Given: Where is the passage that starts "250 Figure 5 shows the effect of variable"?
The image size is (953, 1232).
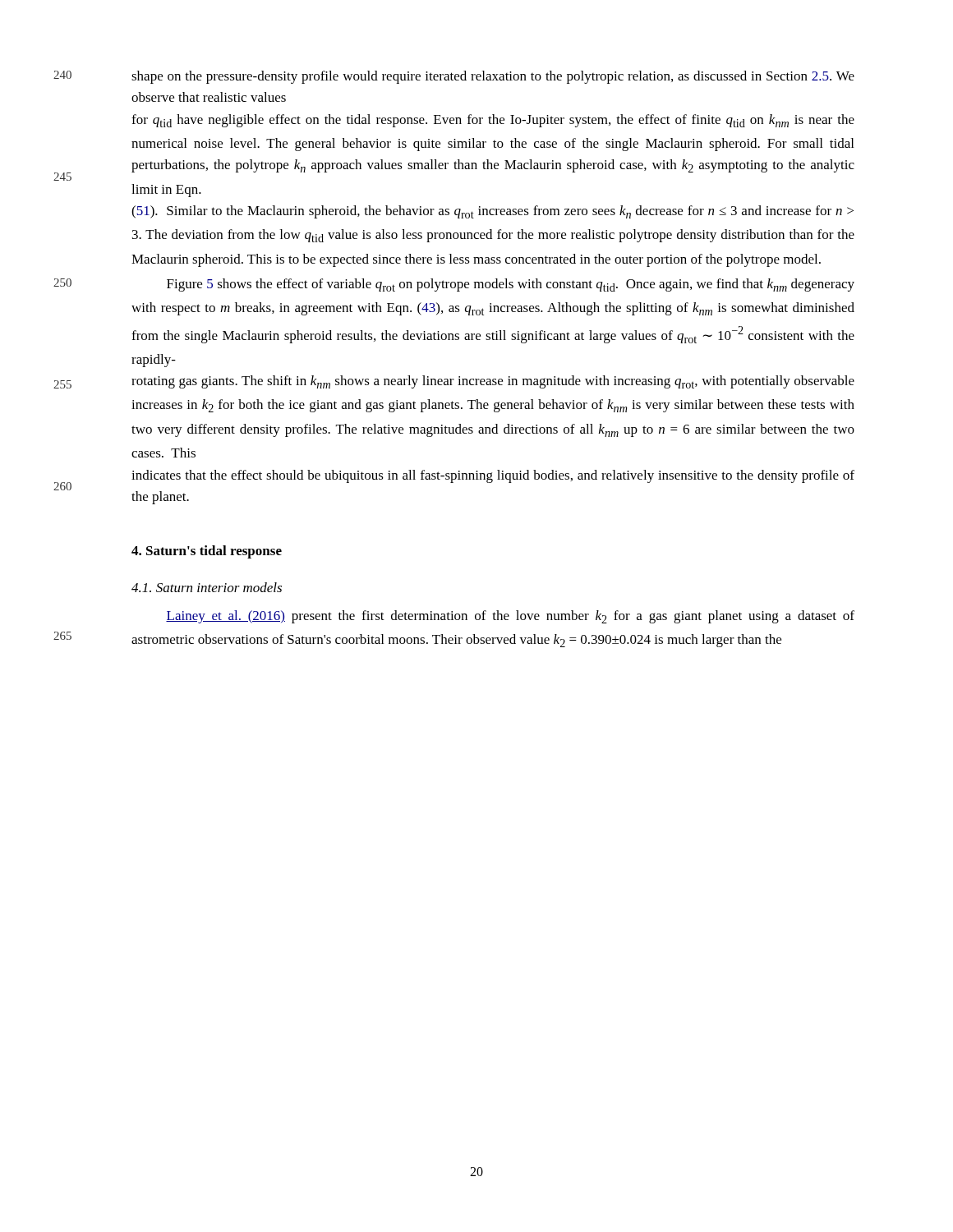Looking at the screenshot, I should point(493,391).
